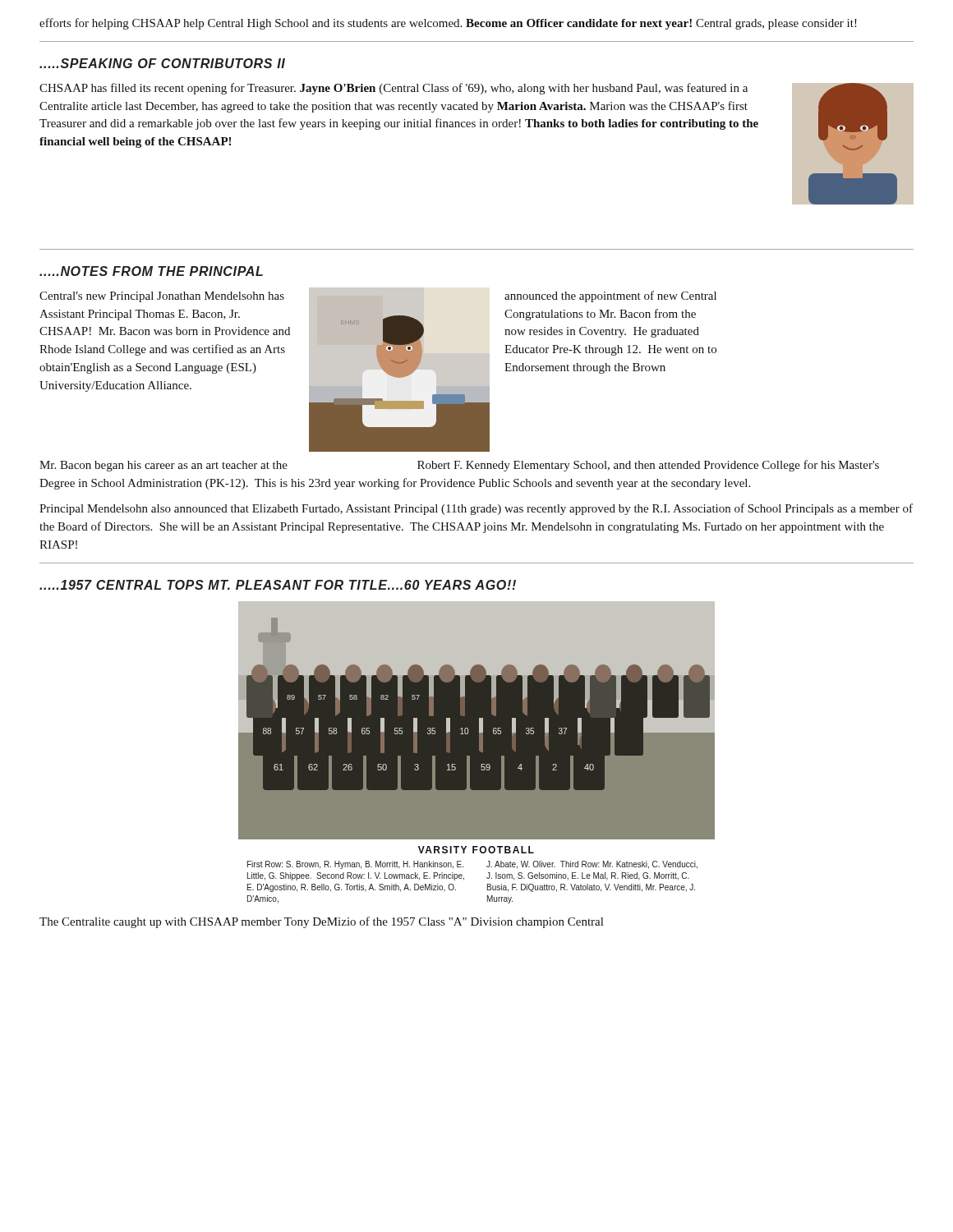Locate the text block that reads "CHSAAP has filled"

399,114
